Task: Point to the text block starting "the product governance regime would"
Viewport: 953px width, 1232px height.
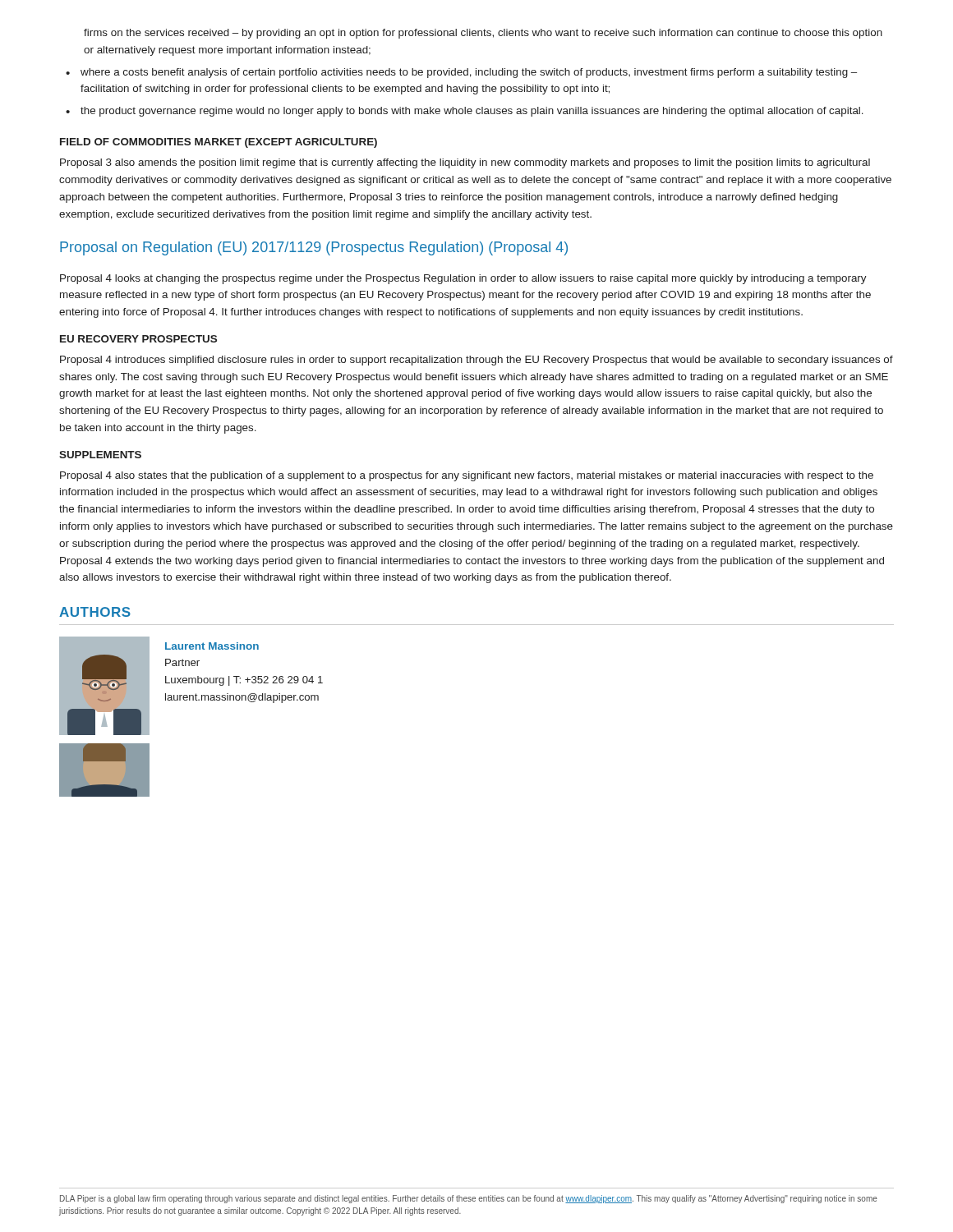Action: click(x=472, y=111)
